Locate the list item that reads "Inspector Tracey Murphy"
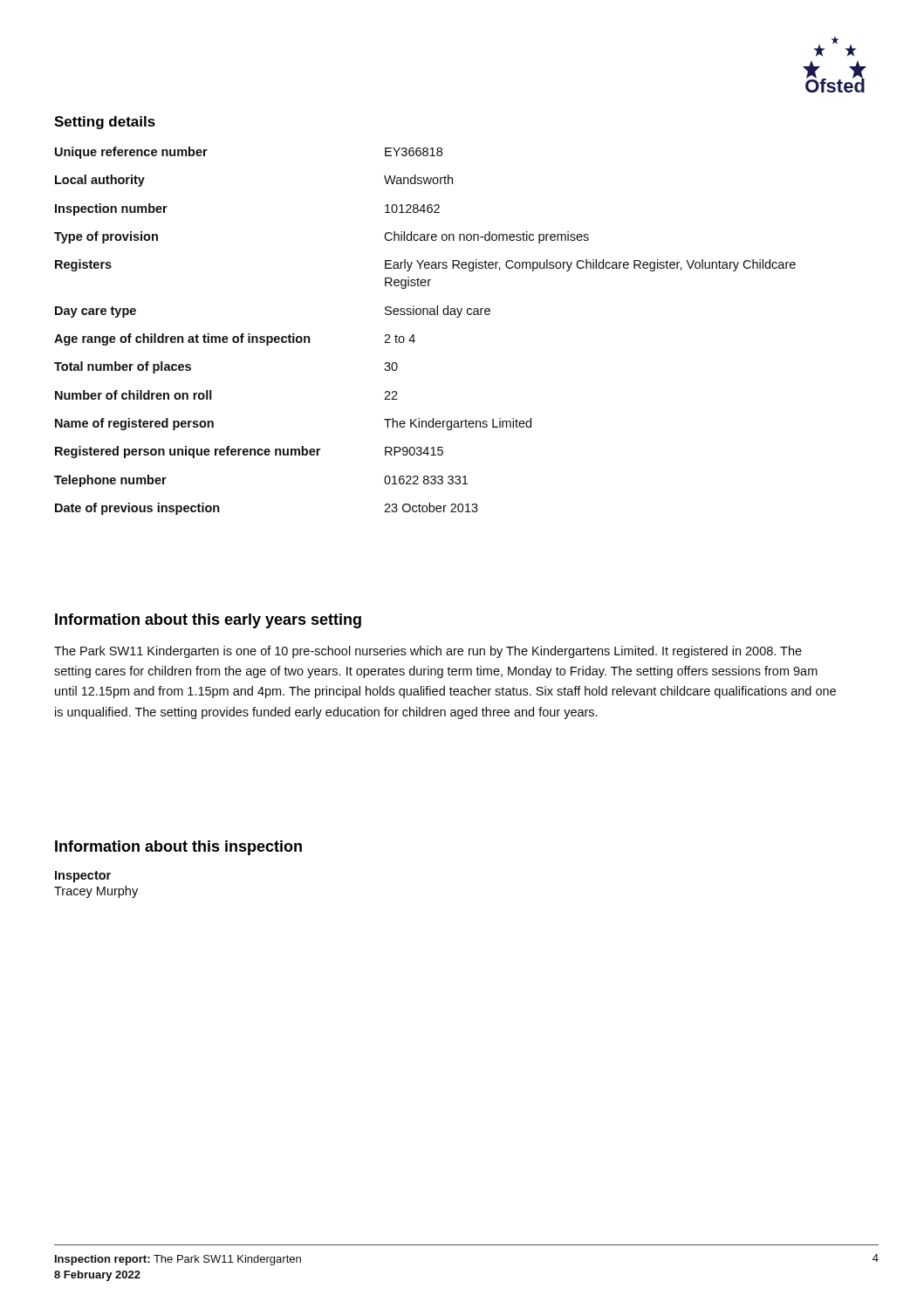 [x=83, y=877]
